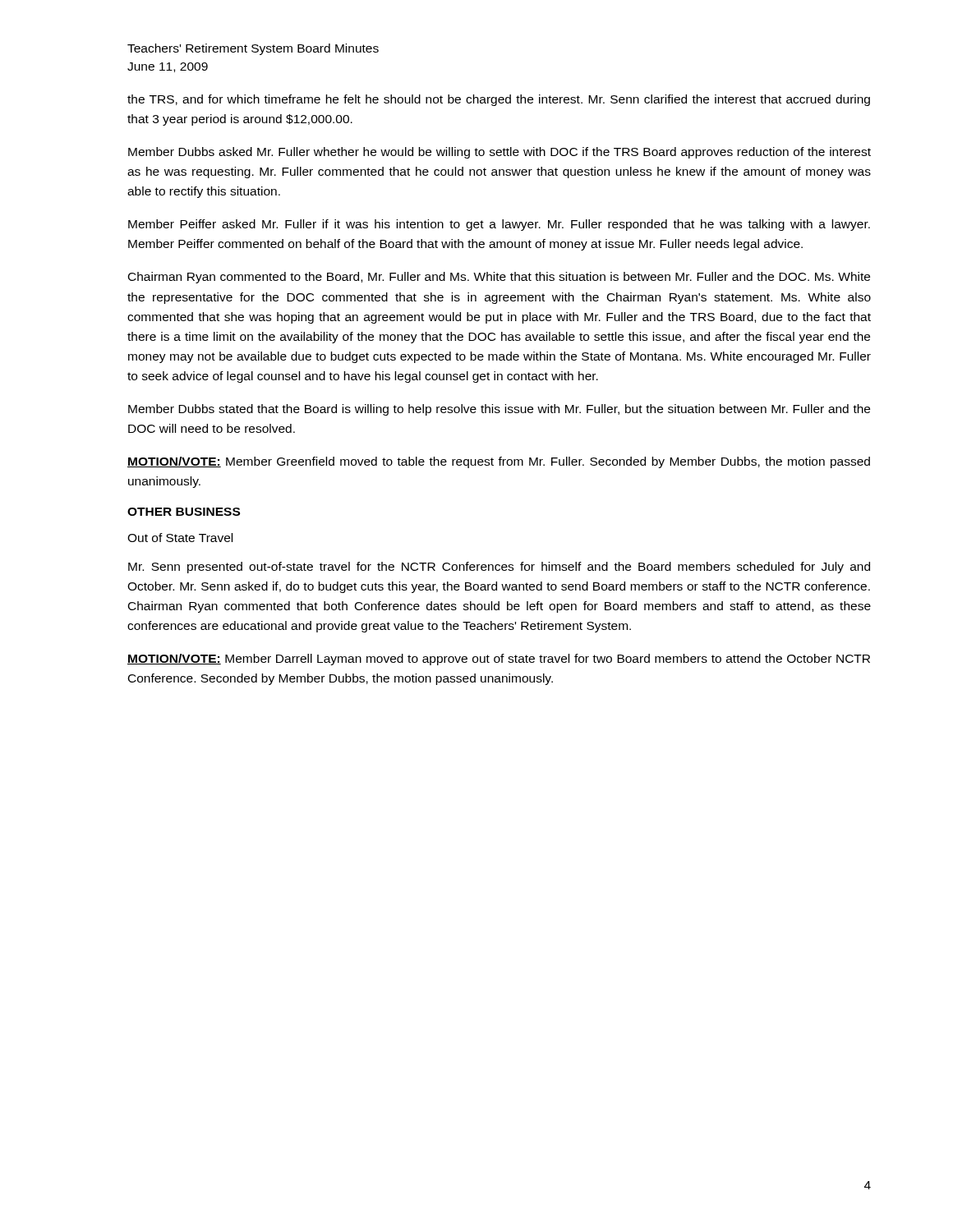Select the passage starting "Out of State Travel"
Image resolution: width=953 pixels, height=1232 pixels.
click(180, 537)
